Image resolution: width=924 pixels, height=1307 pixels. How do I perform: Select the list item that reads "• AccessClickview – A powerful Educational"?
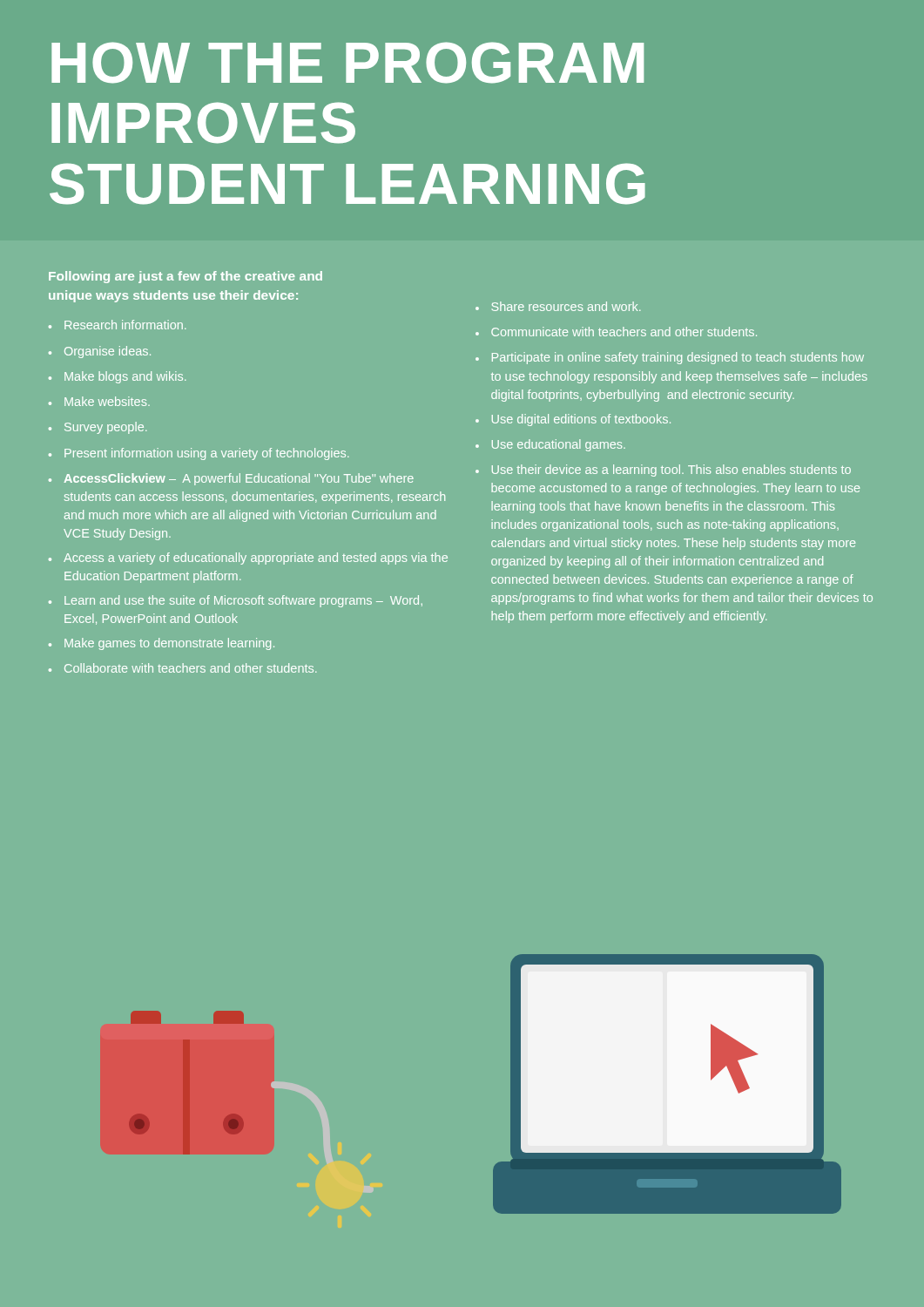(x=248, y=506)
